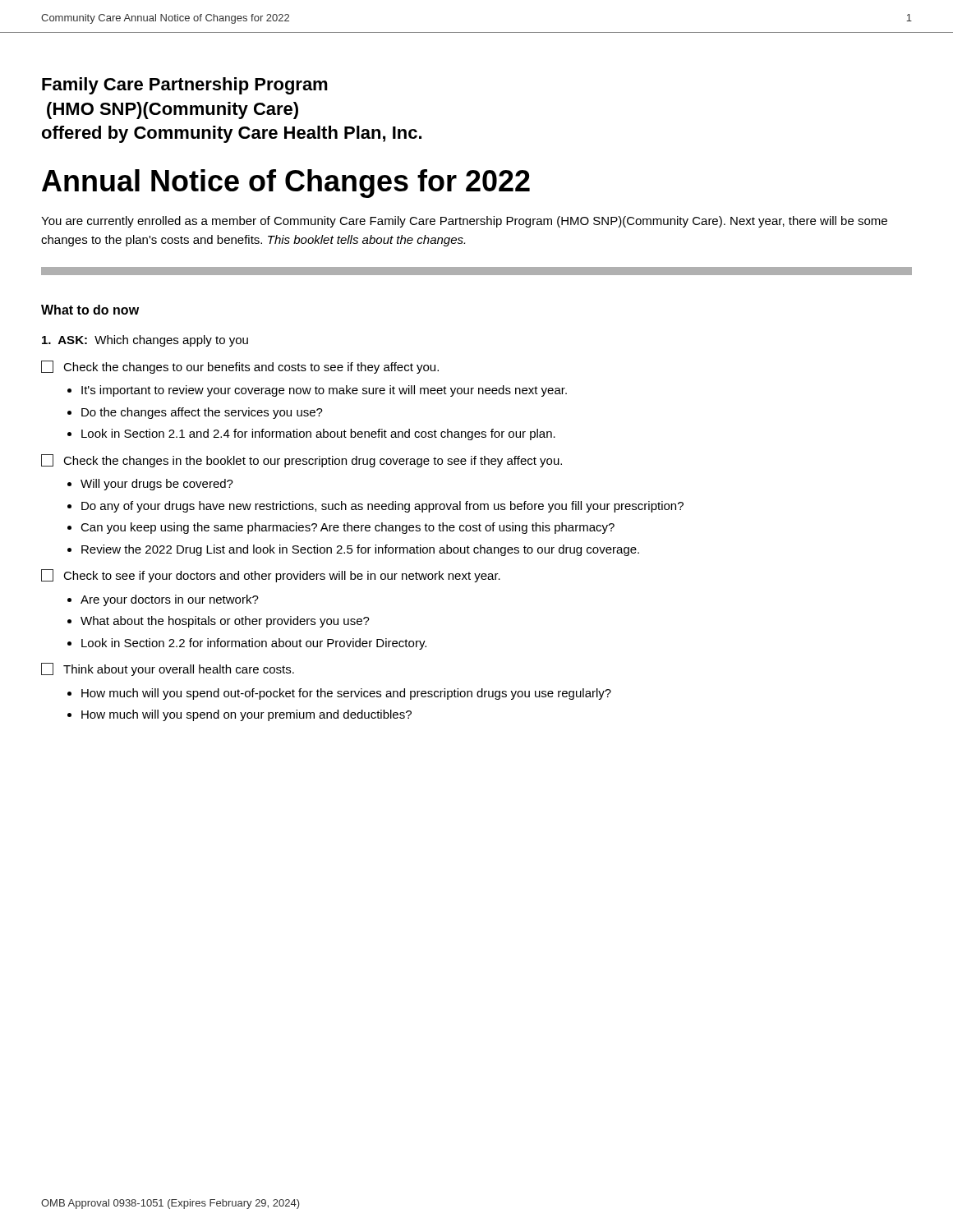
Task: Find the block on this page that starts "Look in Section 2.1"
Action: tap(318, 433)
